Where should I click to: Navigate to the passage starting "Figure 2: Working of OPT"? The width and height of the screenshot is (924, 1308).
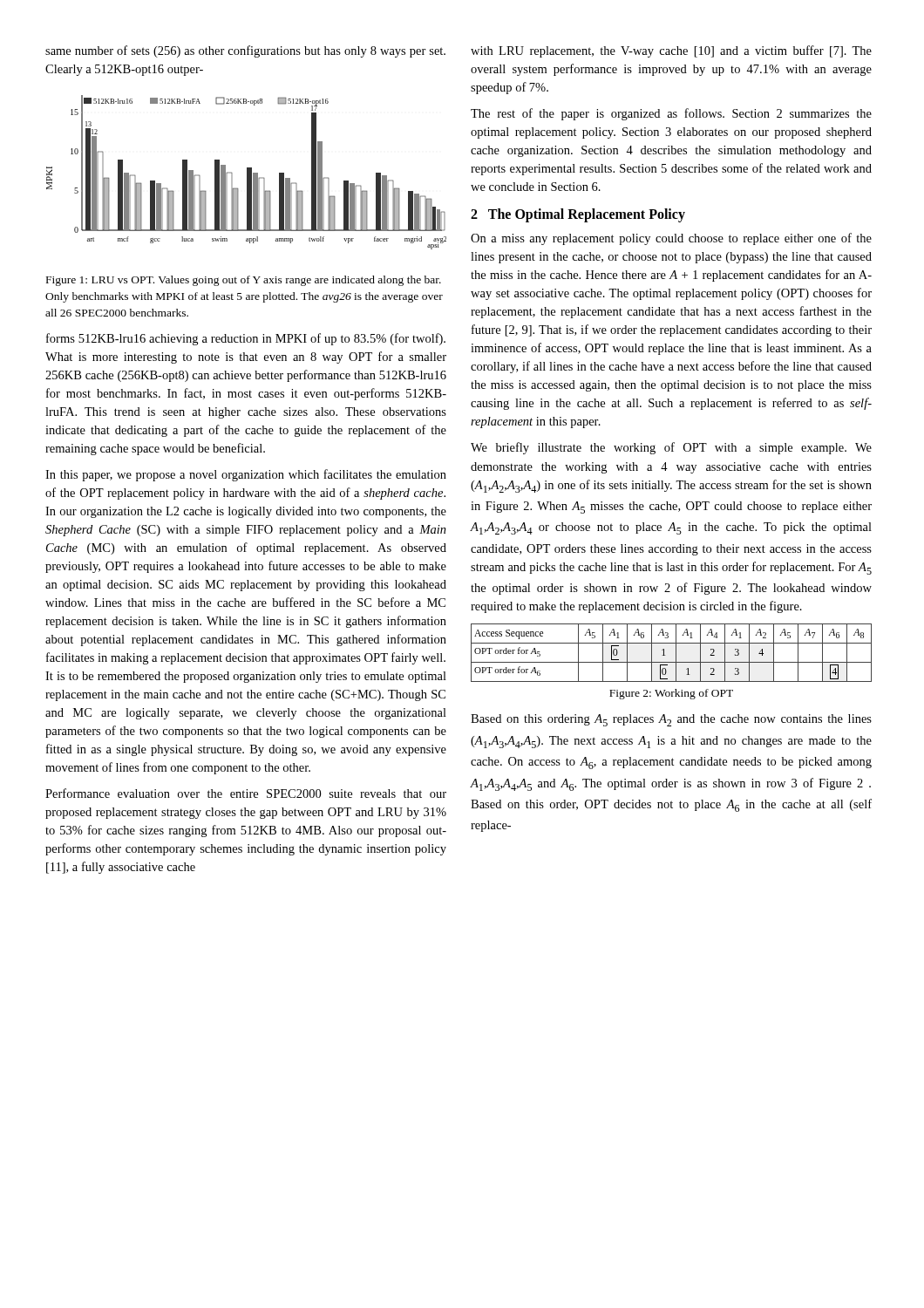click(x=671, y=692)
